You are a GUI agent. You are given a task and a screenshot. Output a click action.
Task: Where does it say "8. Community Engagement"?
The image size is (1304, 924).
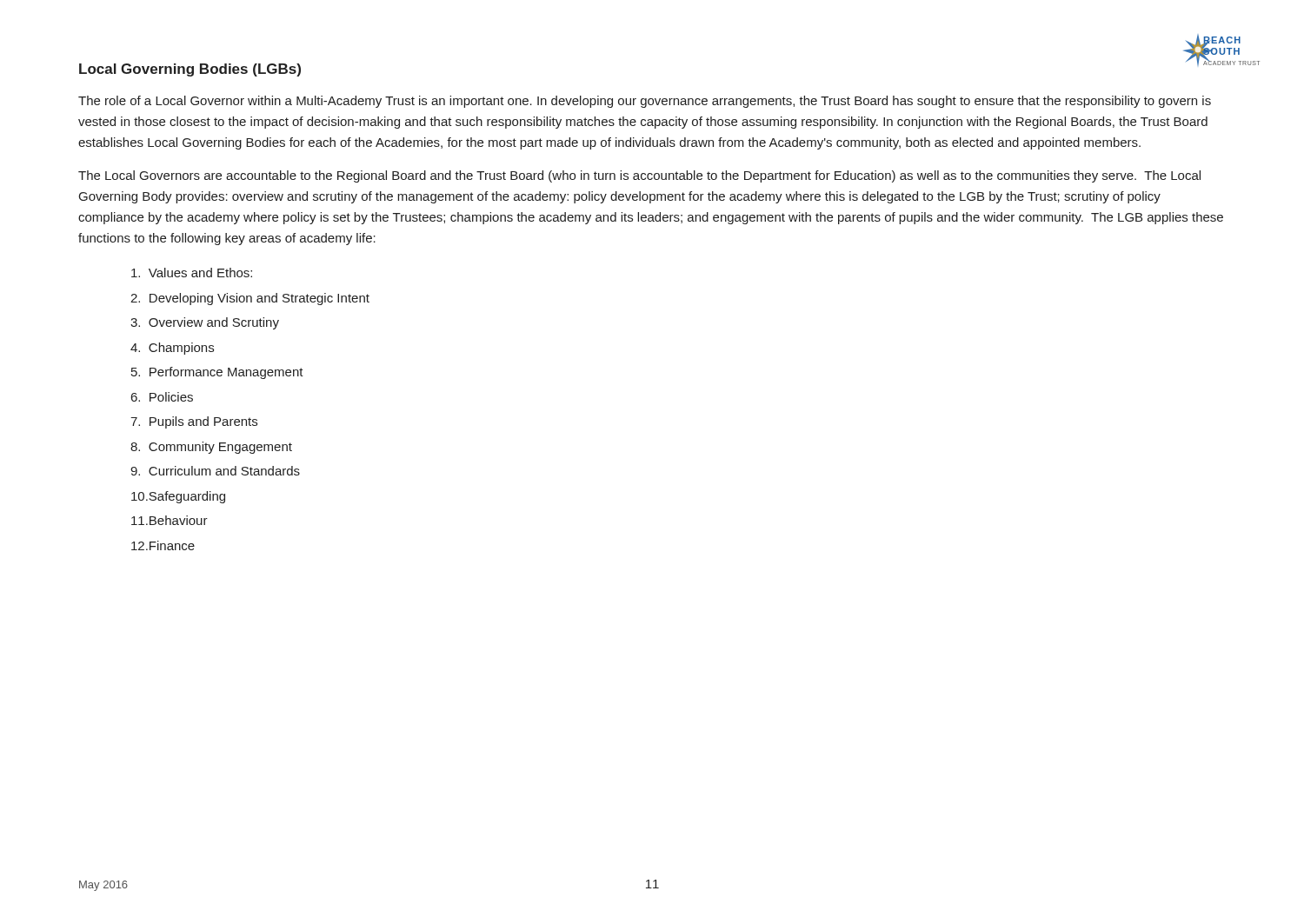(211, 446)
